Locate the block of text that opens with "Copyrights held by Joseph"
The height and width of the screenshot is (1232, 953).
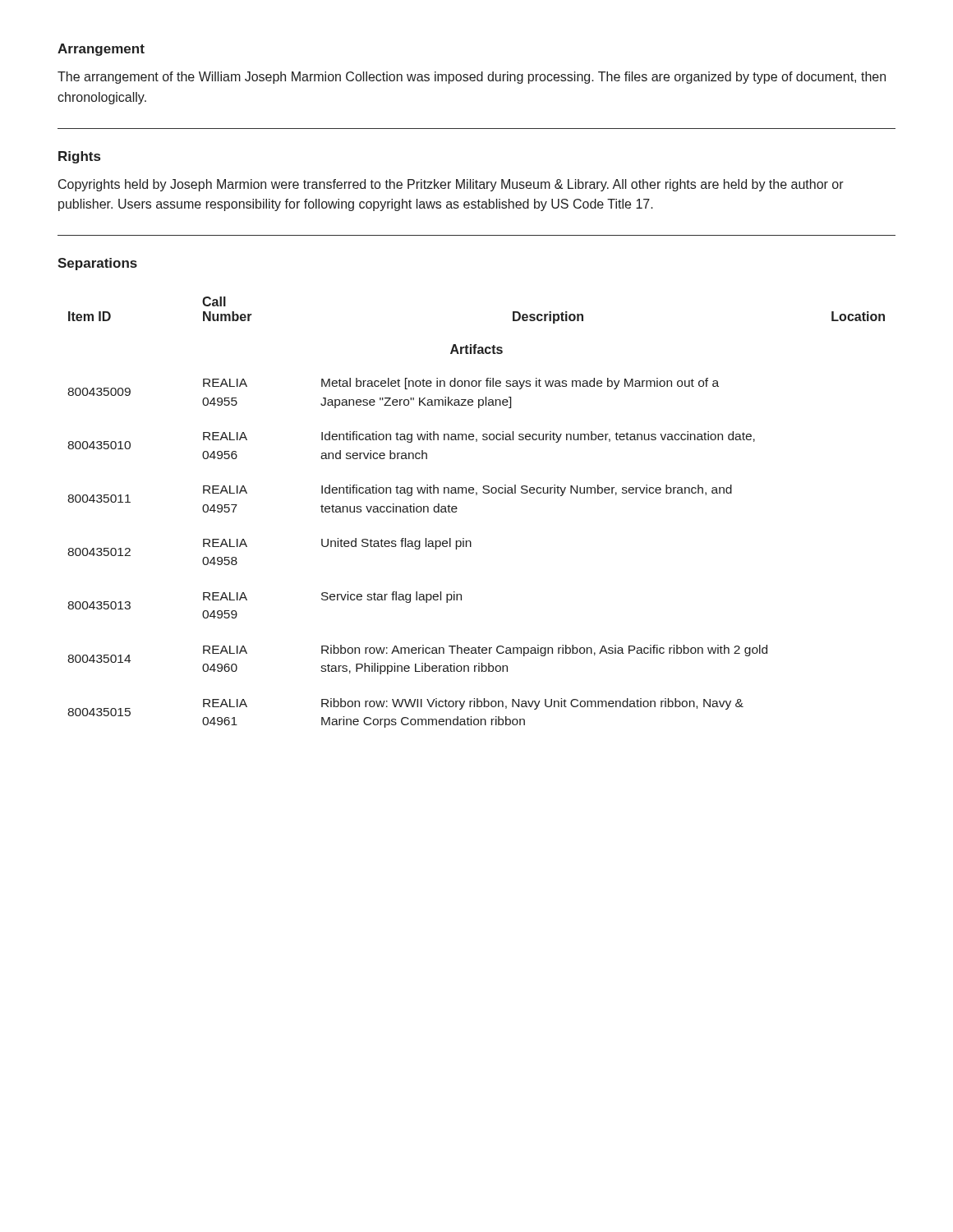click(450, 194)
